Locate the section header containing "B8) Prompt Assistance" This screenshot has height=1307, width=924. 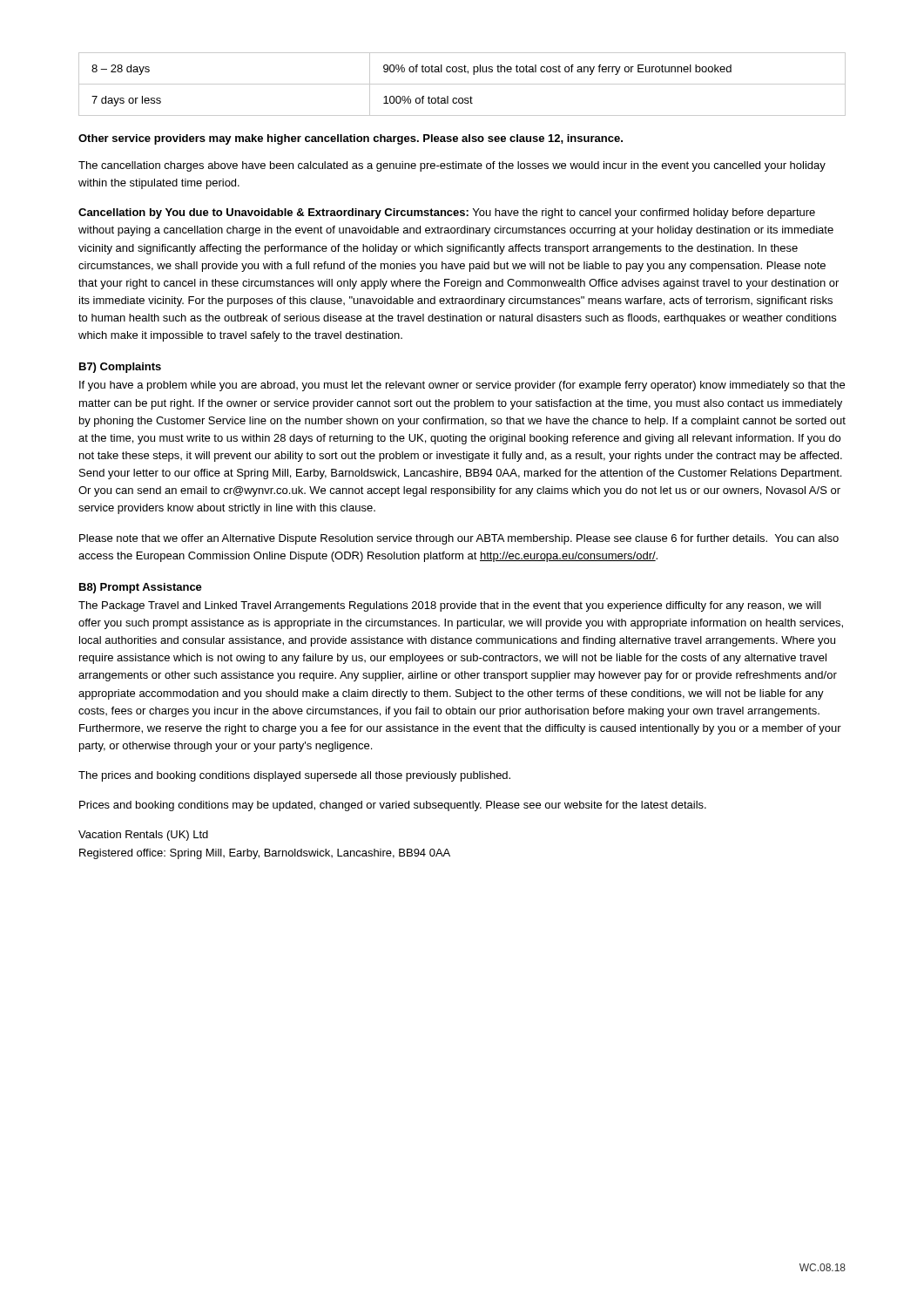click(140, 587)
